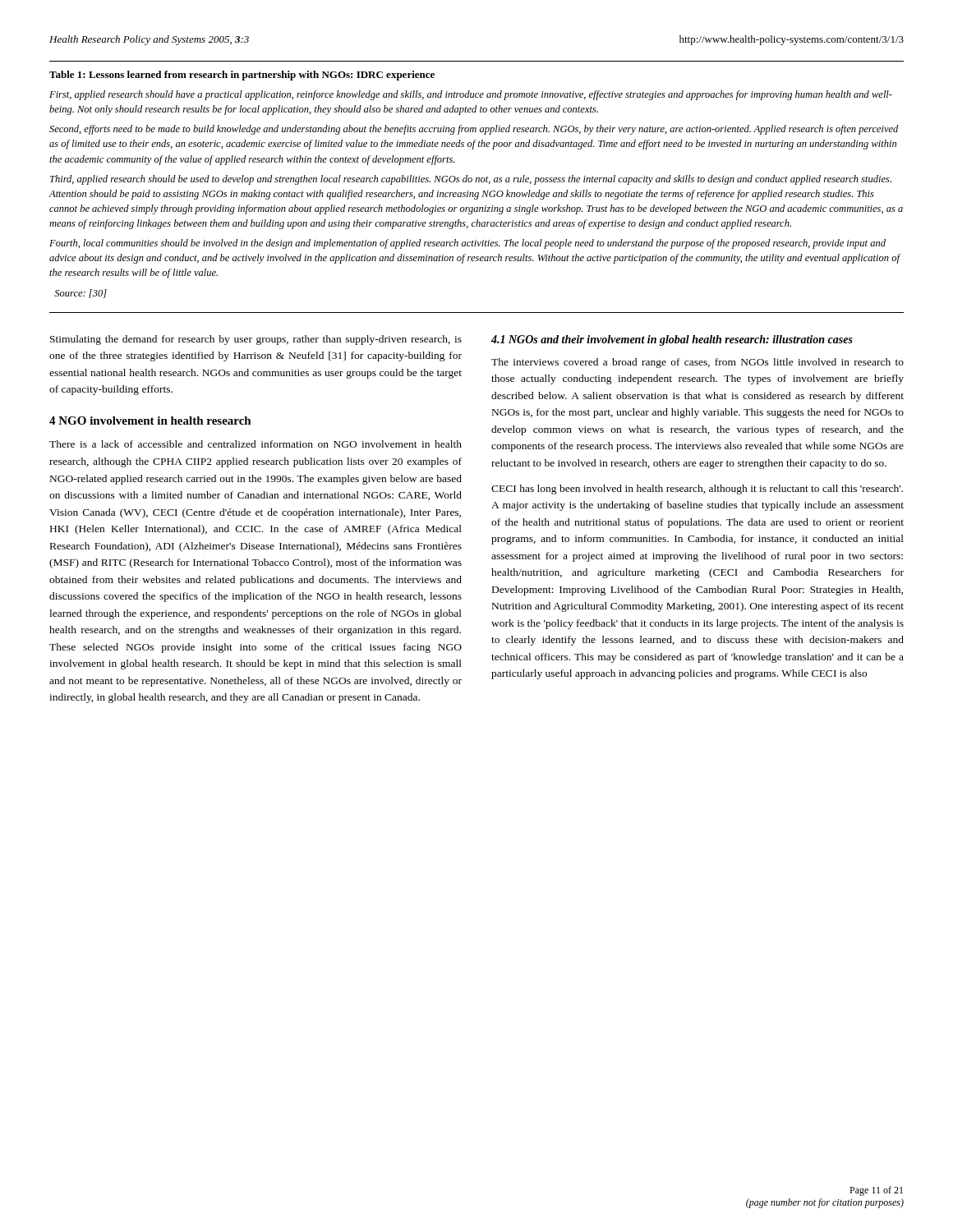Point to the region starting "There is a lack of accessible and centralized"
The width and height of the screenshot is (953, 1232).
tap(255, 571)
